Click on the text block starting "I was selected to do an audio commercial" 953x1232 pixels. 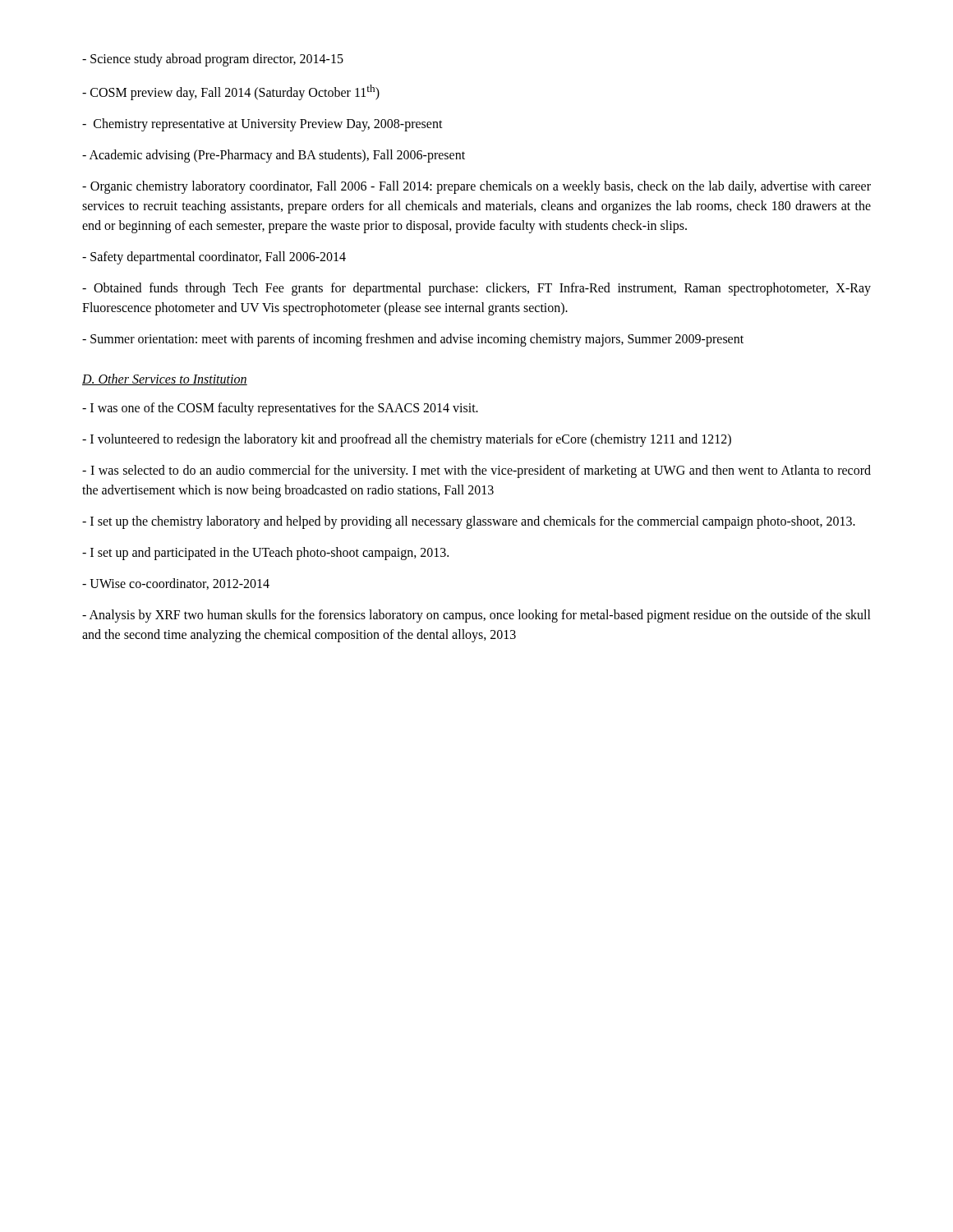click(x=476, y=480)
